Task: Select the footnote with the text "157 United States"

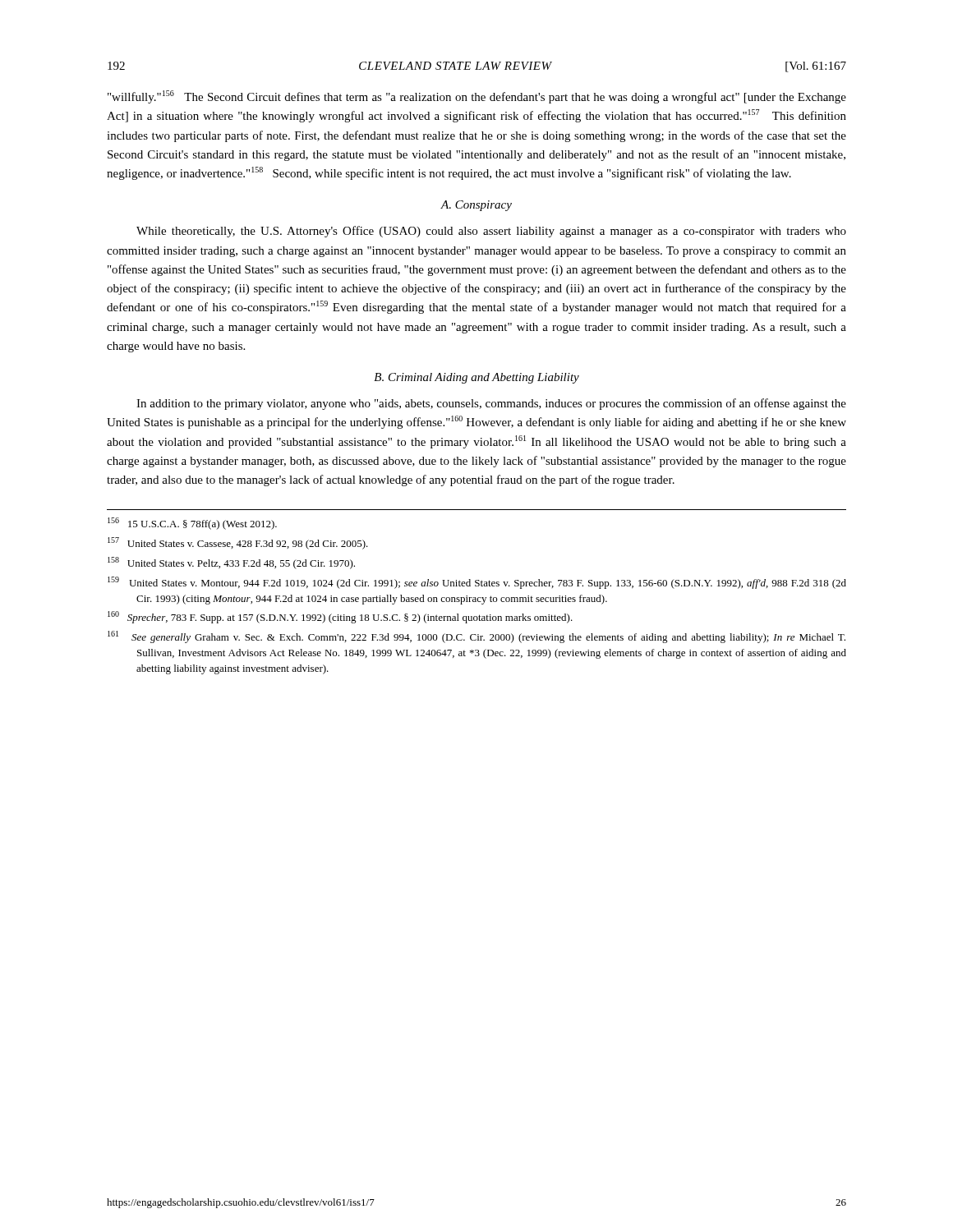Action: point(238,543)
